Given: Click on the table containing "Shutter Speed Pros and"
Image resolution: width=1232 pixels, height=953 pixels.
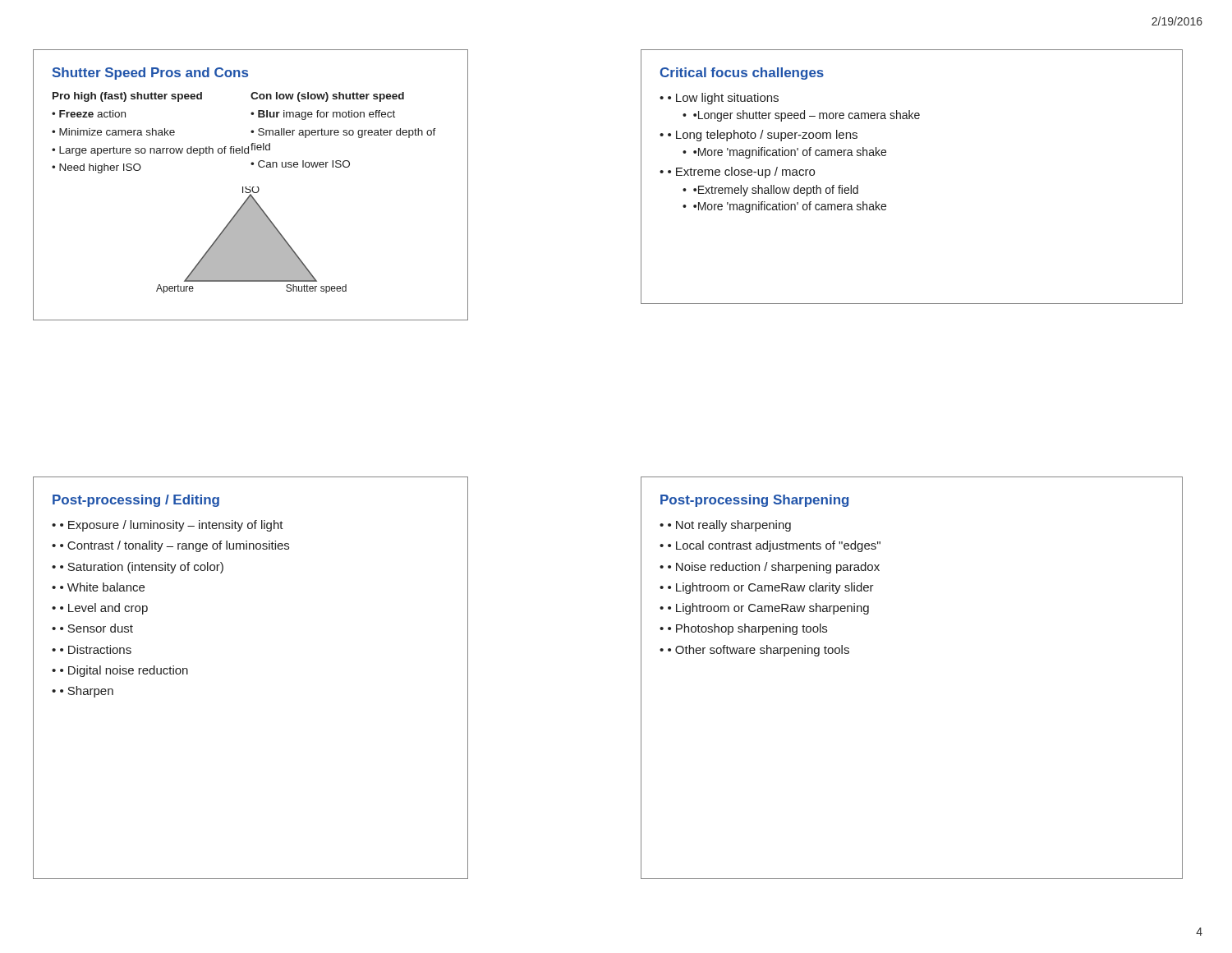Looking at the screenshot, I should pos(251,185).
